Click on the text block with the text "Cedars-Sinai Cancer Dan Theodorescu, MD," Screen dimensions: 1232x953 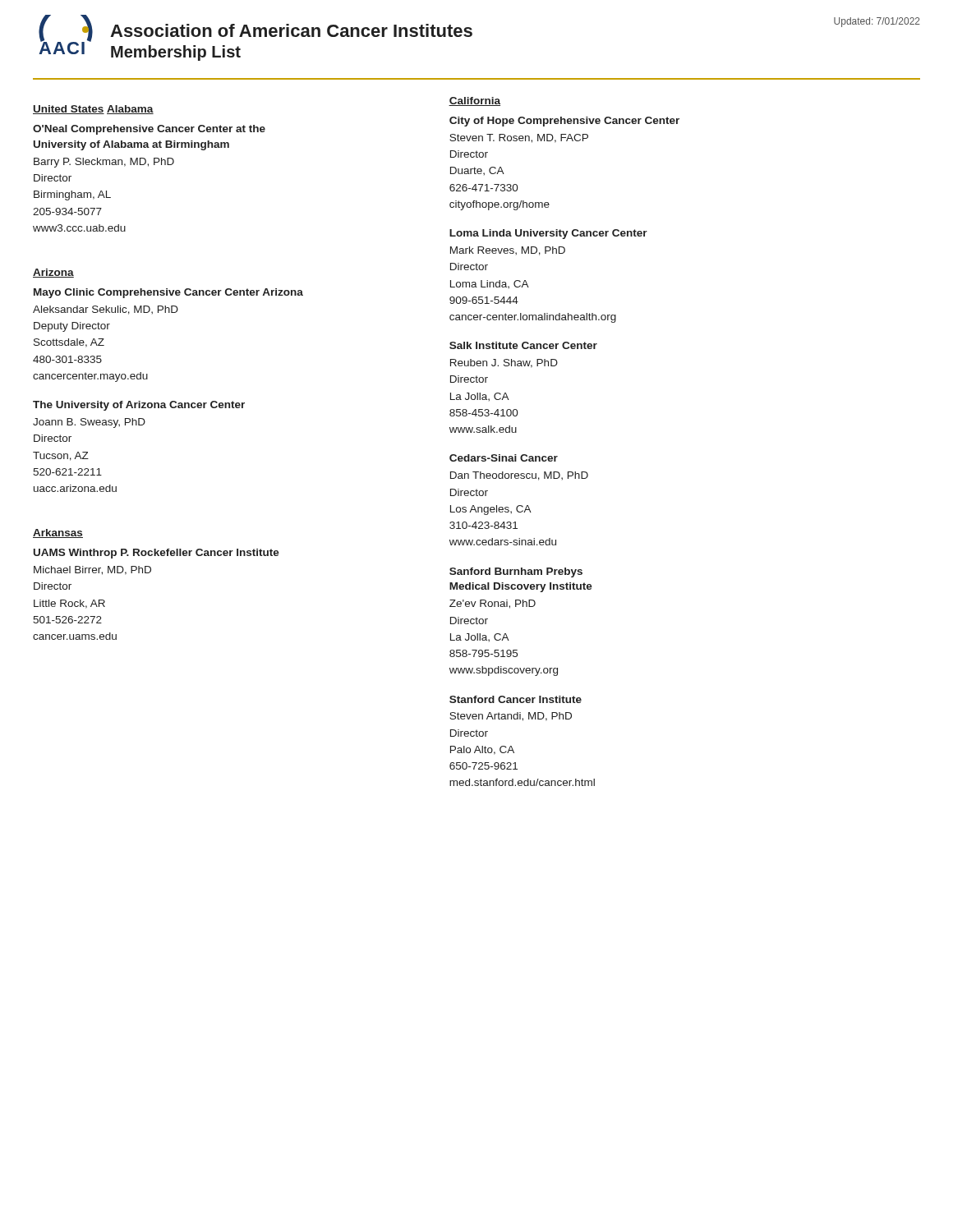(504, 458)
